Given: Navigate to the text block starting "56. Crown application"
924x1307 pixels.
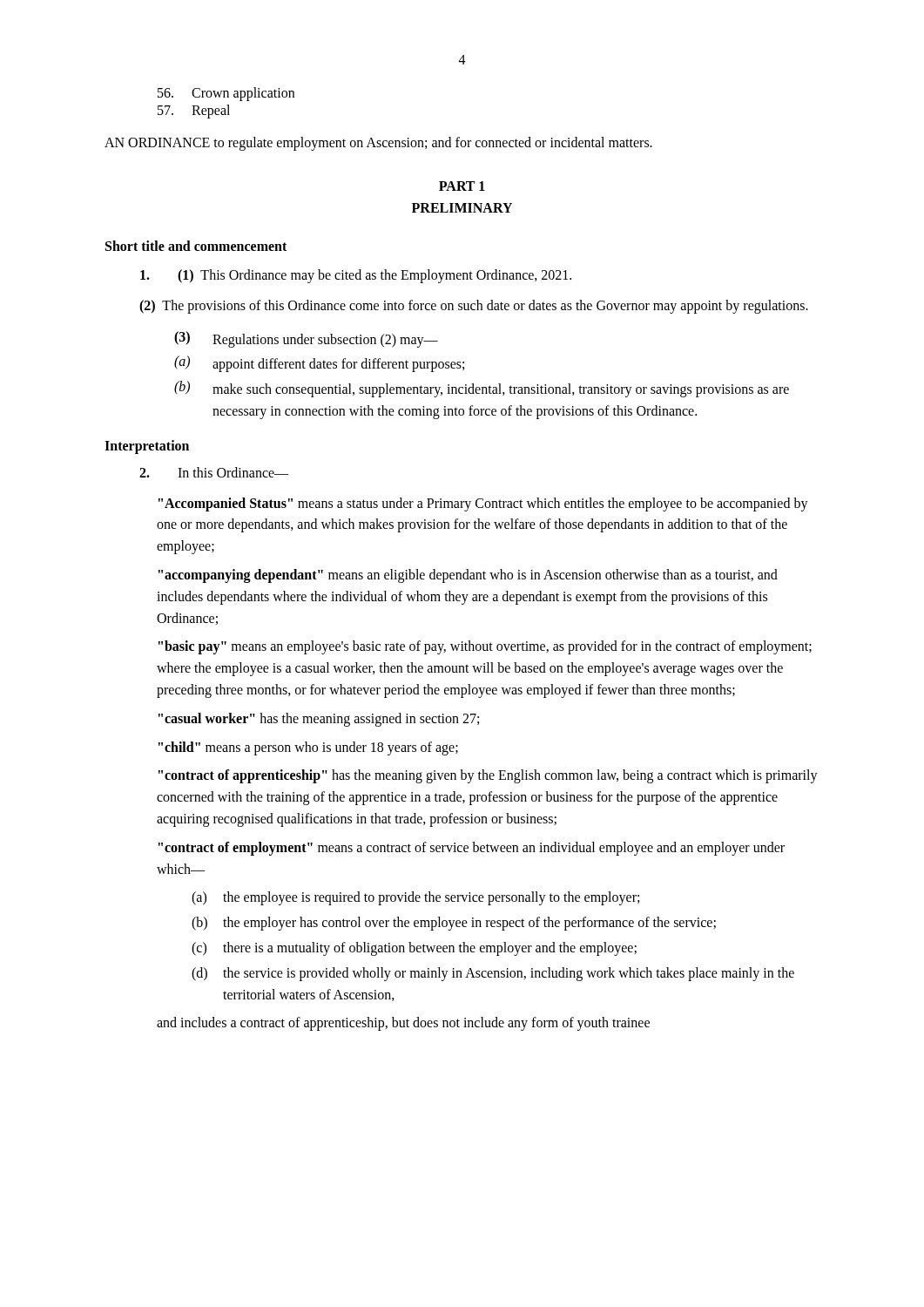Looking at the screenshot, I should 226,93.
